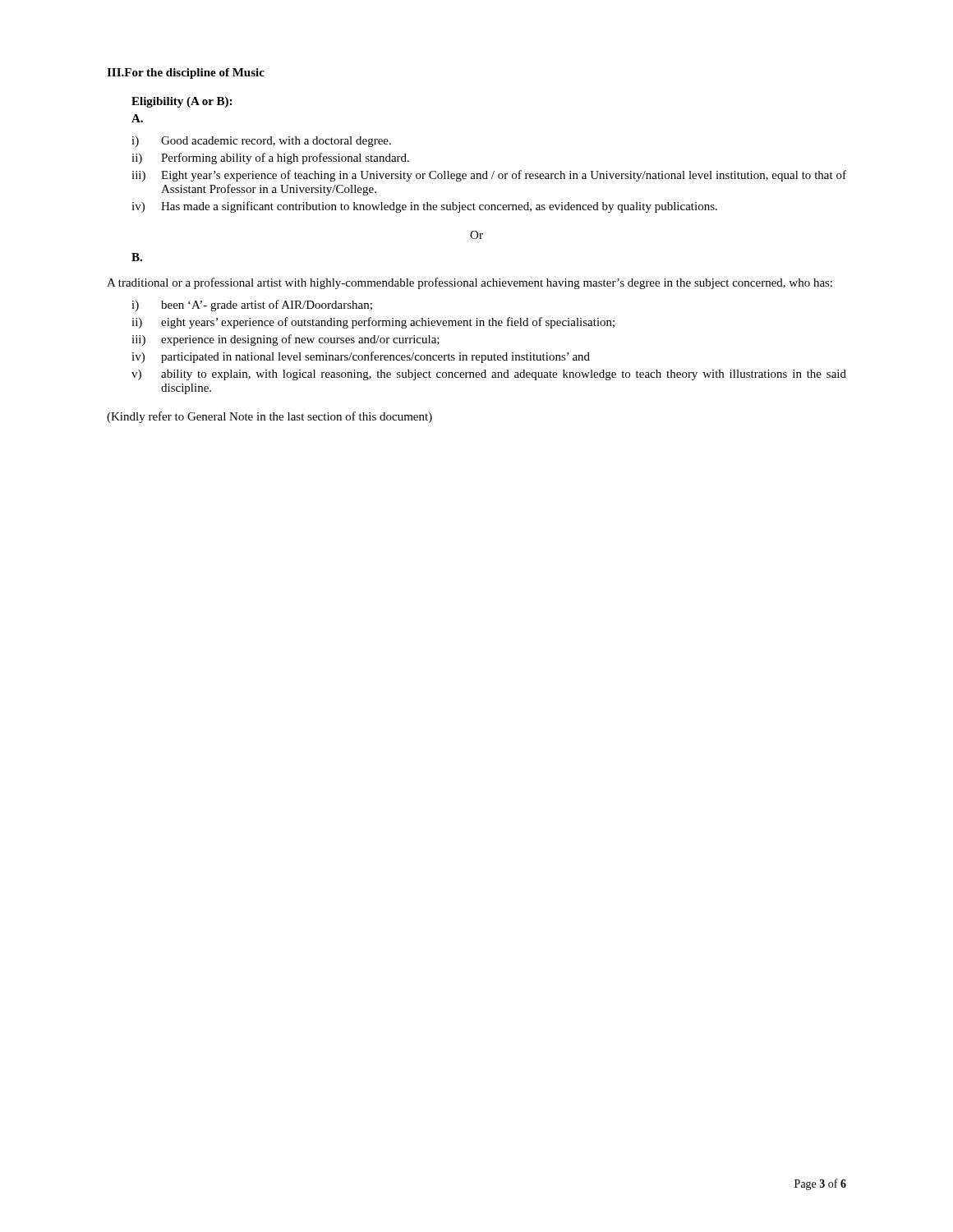Find the list item with the text "i) Good academic record, with a doctoral degree."
953x1232 pixels.
[261, 142]
